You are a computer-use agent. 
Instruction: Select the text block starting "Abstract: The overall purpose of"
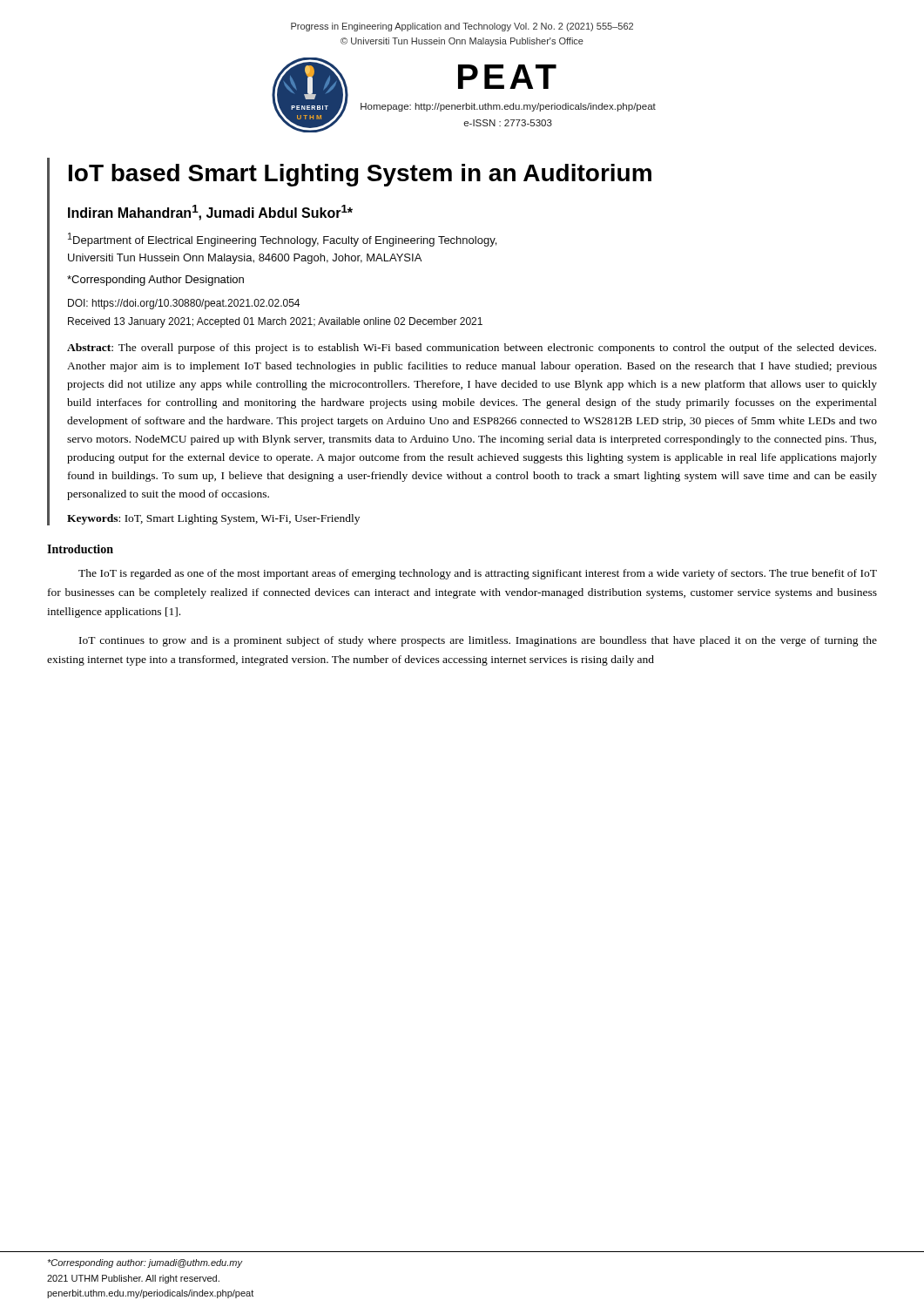(x=472, y=420)
